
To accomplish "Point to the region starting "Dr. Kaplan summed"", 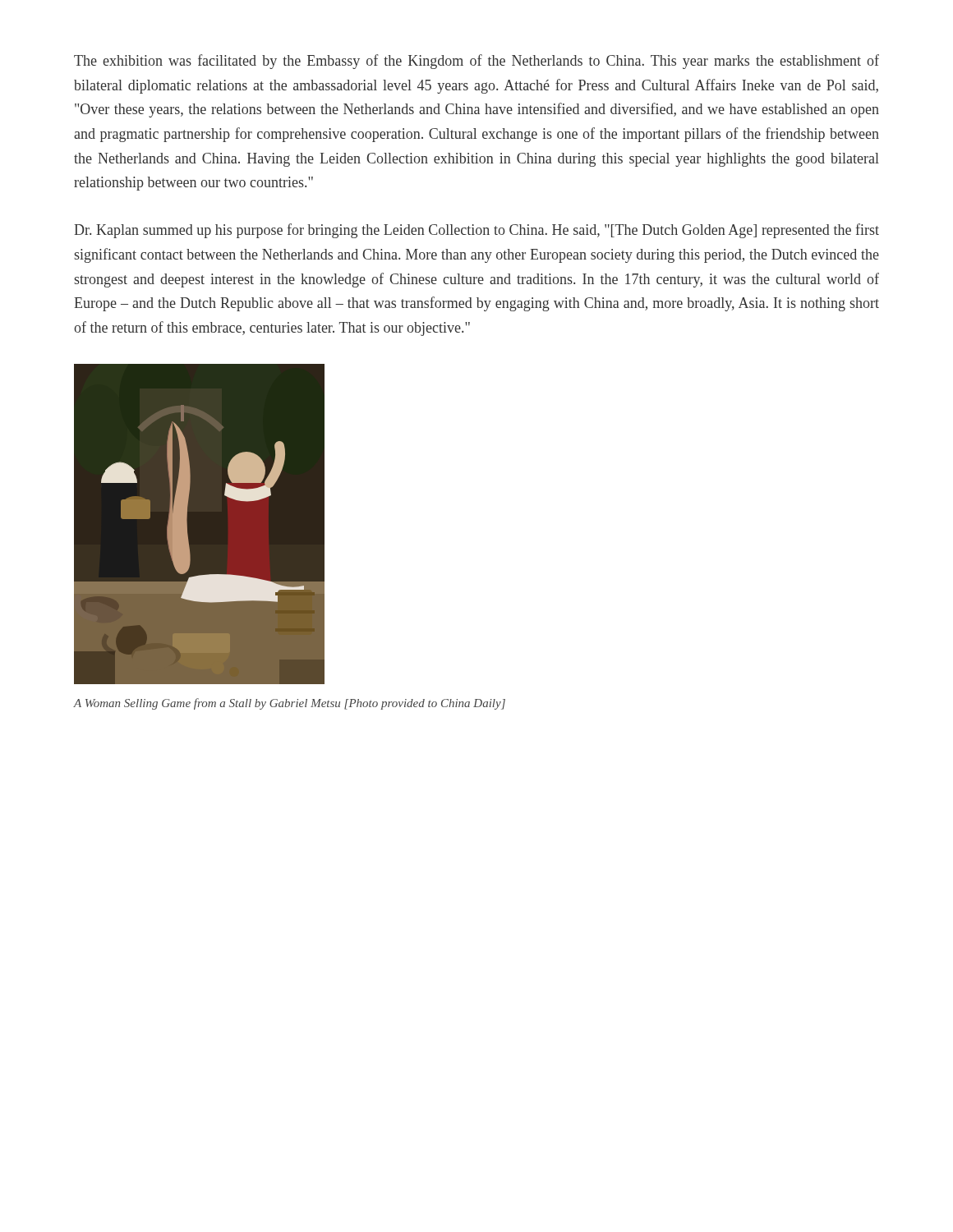I will (476, 279).
